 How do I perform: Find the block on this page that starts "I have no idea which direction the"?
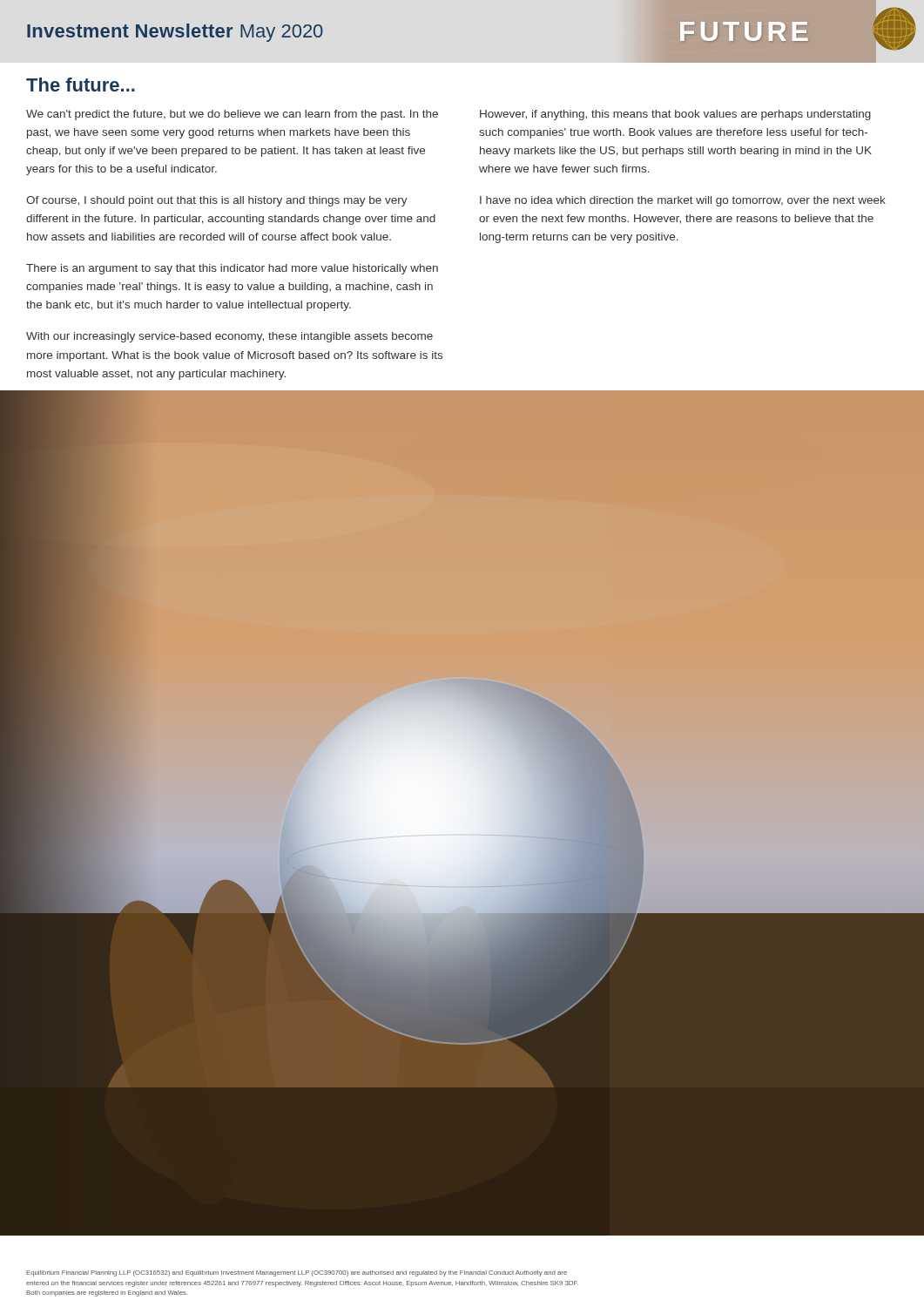682,218
